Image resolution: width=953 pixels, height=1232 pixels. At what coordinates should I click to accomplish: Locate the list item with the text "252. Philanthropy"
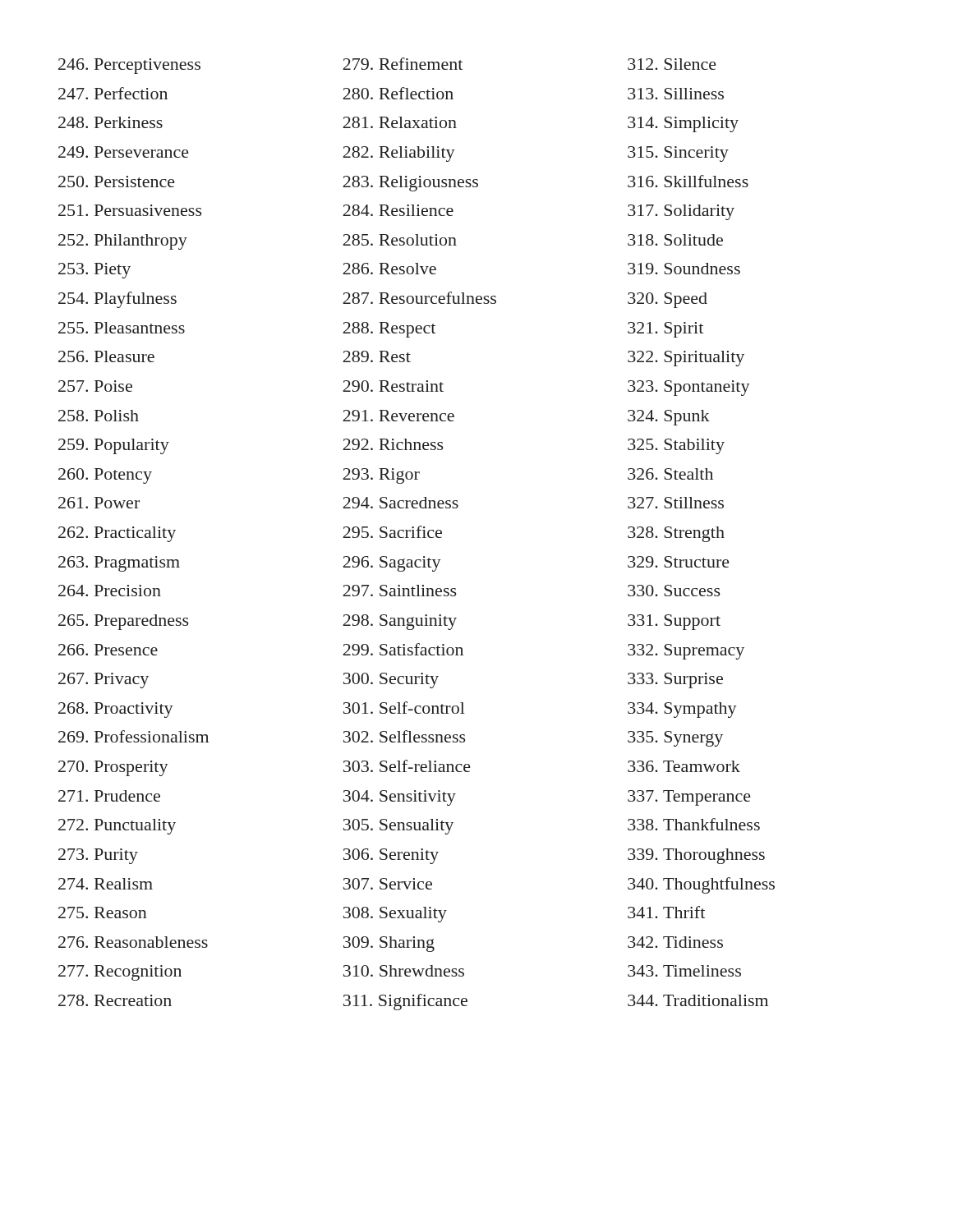coord(192,239)
